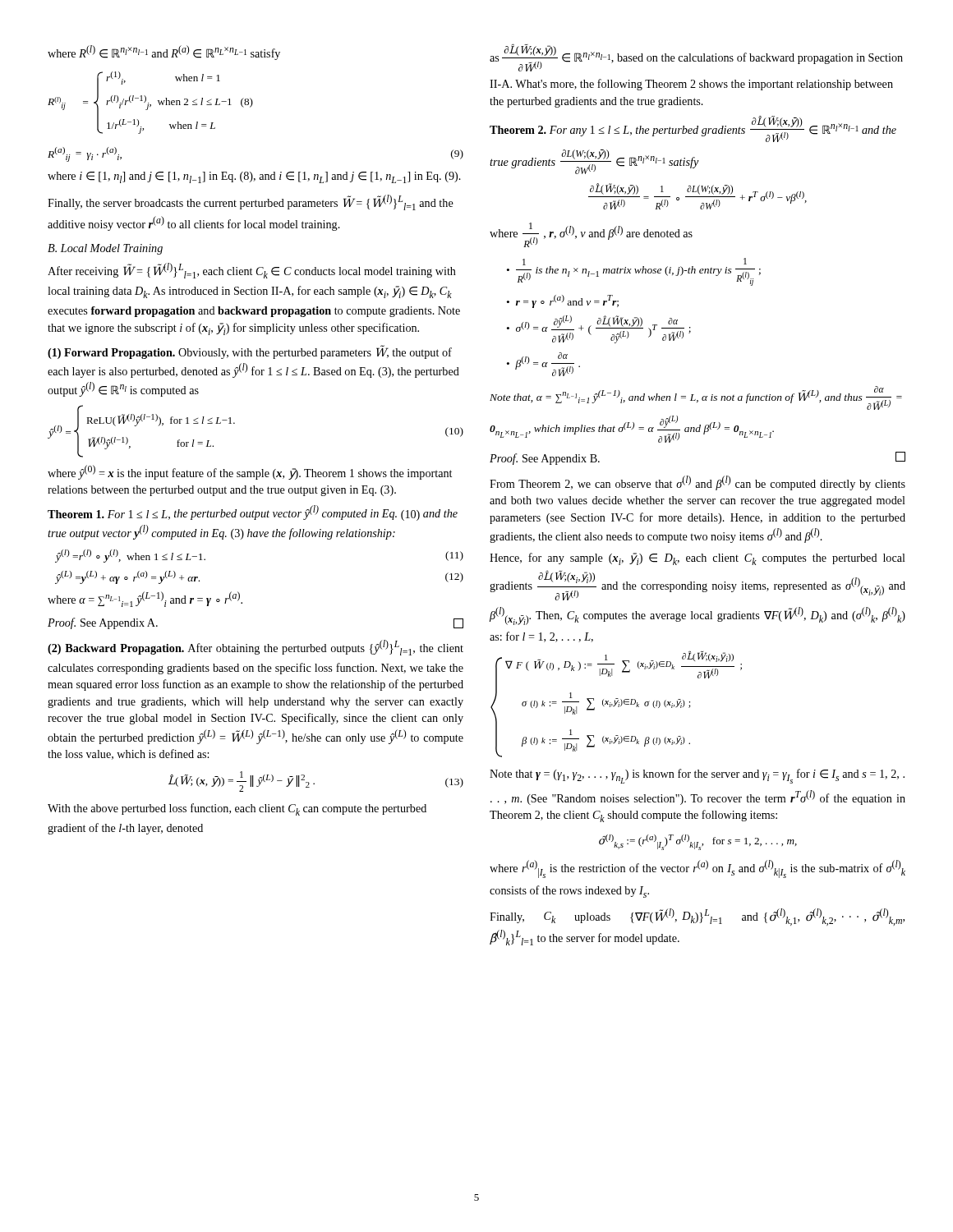
Task: Select the text block that reads "where 1 R(l) , r, σ(l), v"
Action: pos(591,235)
